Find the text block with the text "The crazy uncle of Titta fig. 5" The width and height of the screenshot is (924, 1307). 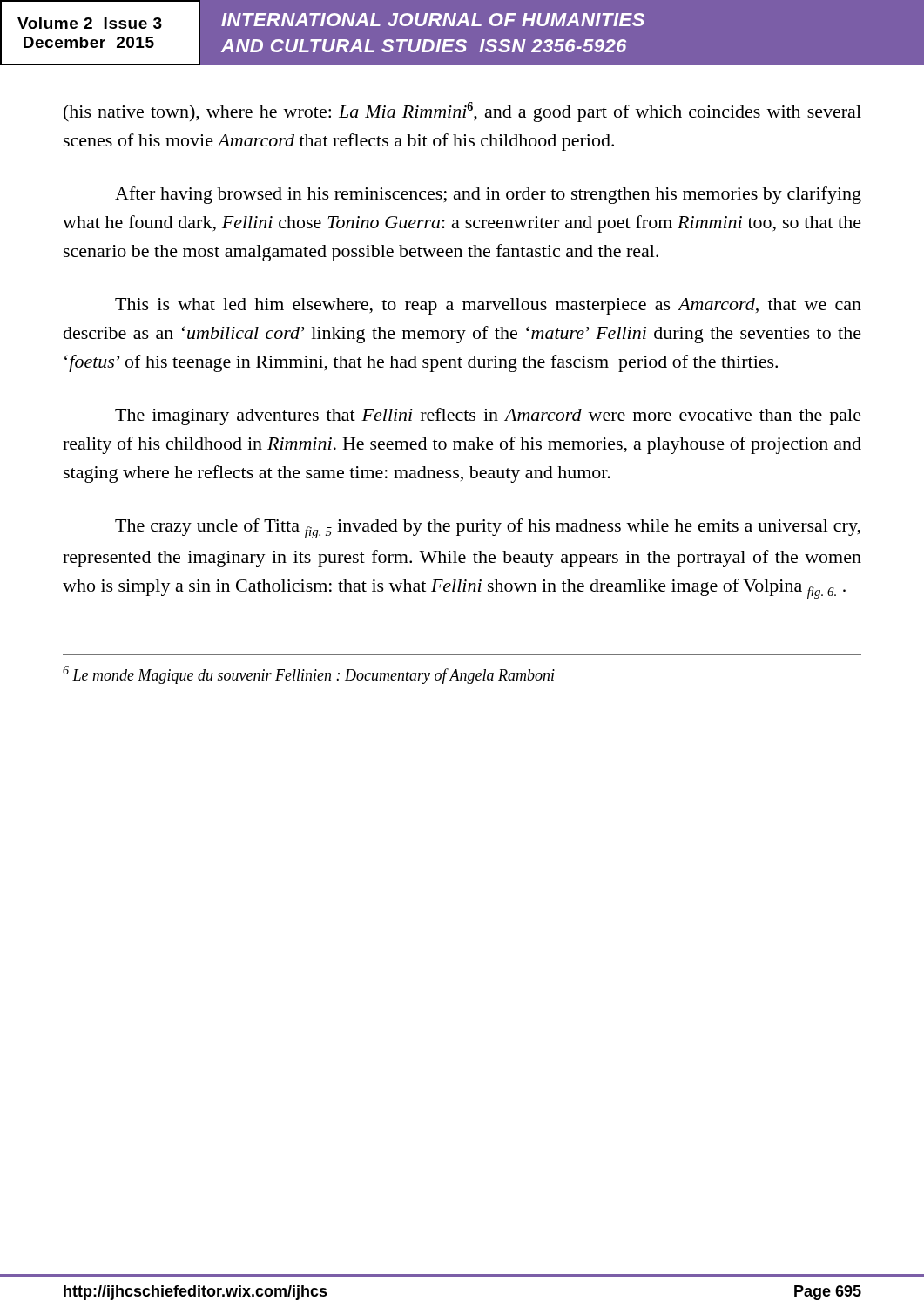click(x=462, y=557)
